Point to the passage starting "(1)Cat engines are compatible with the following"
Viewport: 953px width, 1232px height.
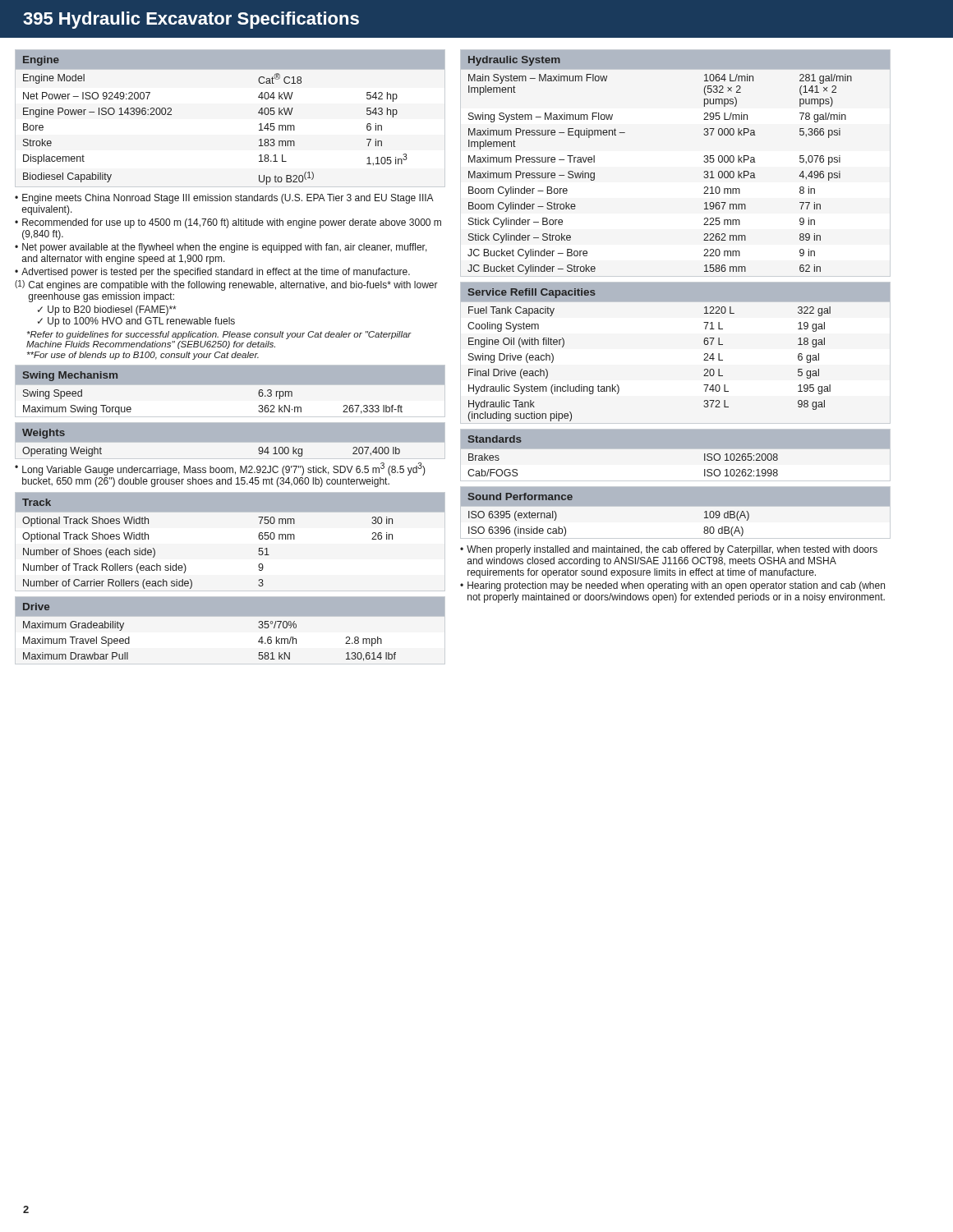[230, 291]
